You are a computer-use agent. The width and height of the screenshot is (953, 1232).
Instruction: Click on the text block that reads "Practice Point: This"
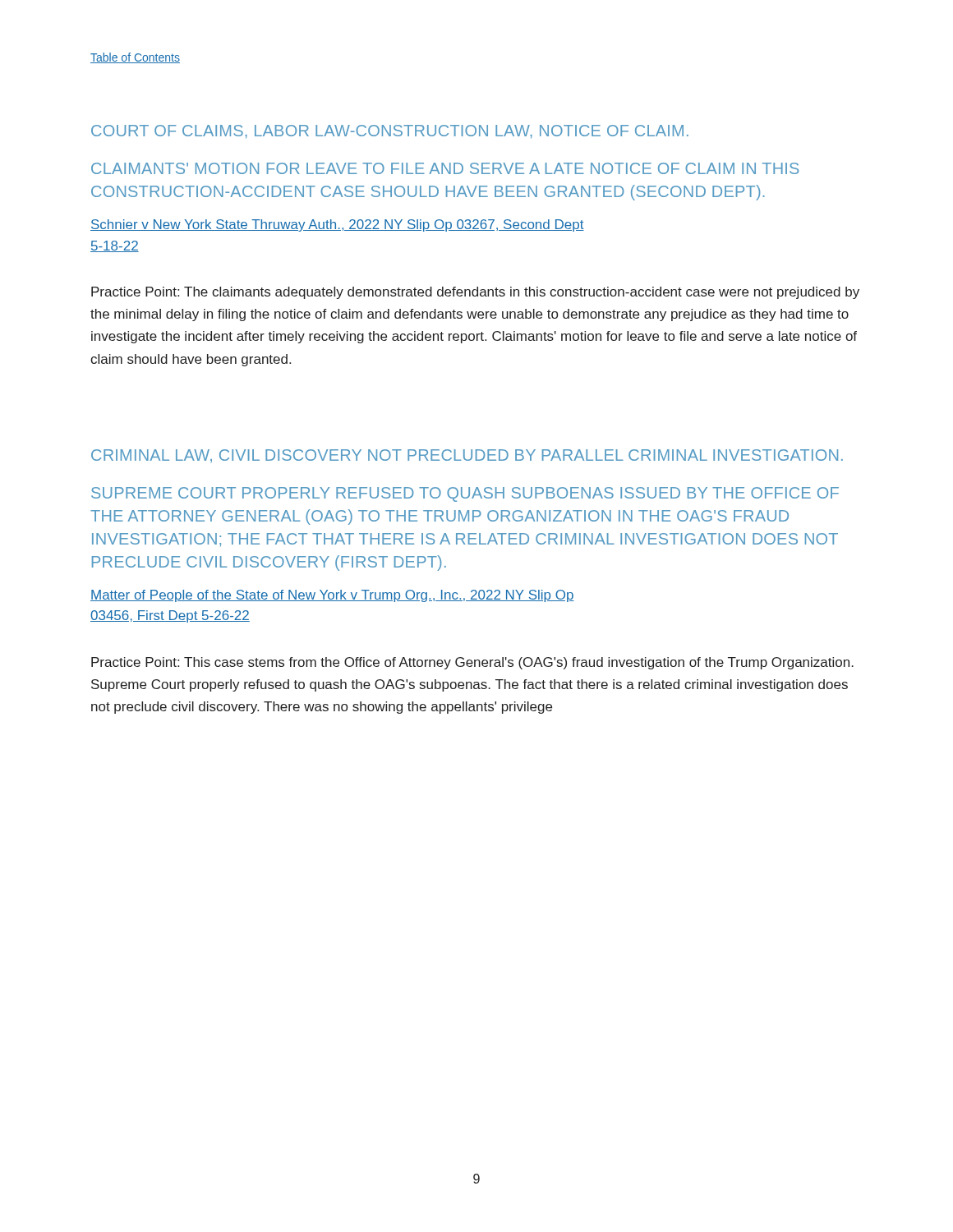coord(472,685)
